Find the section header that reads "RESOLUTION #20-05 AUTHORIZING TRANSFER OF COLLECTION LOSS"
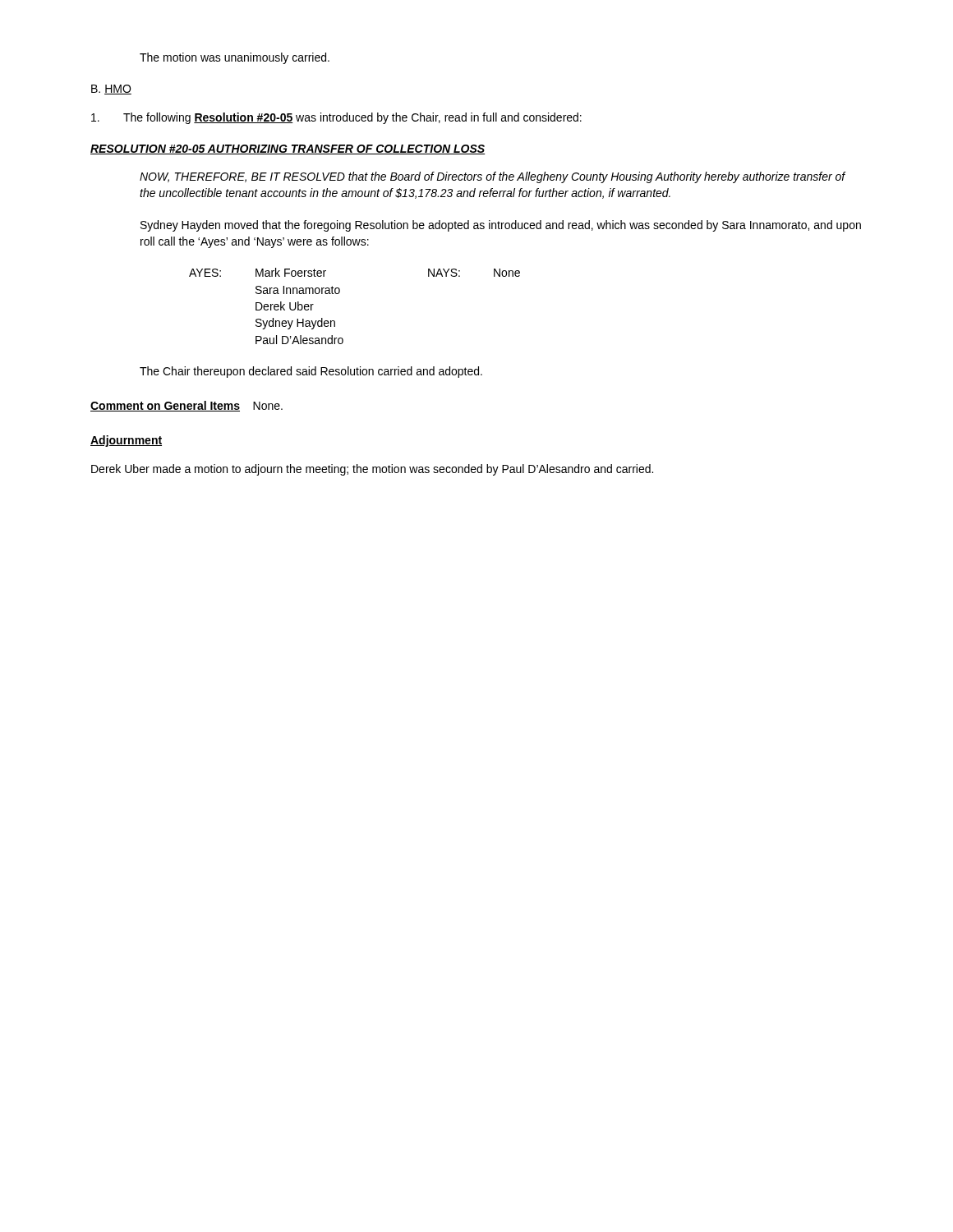Screen dimensions: 1232x953 click(x=288, y=149)
